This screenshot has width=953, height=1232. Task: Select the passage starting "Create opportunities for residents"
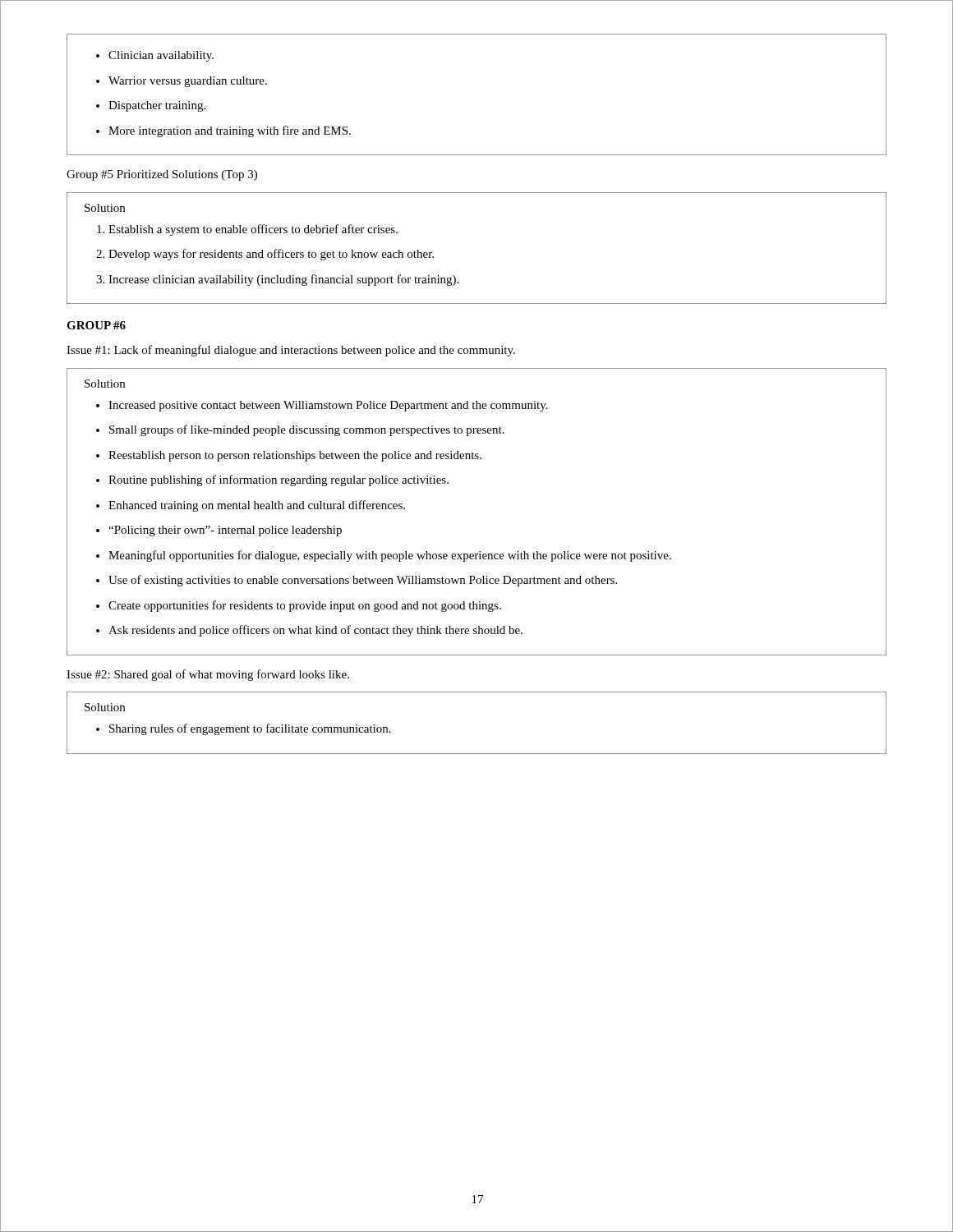[489, 605]
